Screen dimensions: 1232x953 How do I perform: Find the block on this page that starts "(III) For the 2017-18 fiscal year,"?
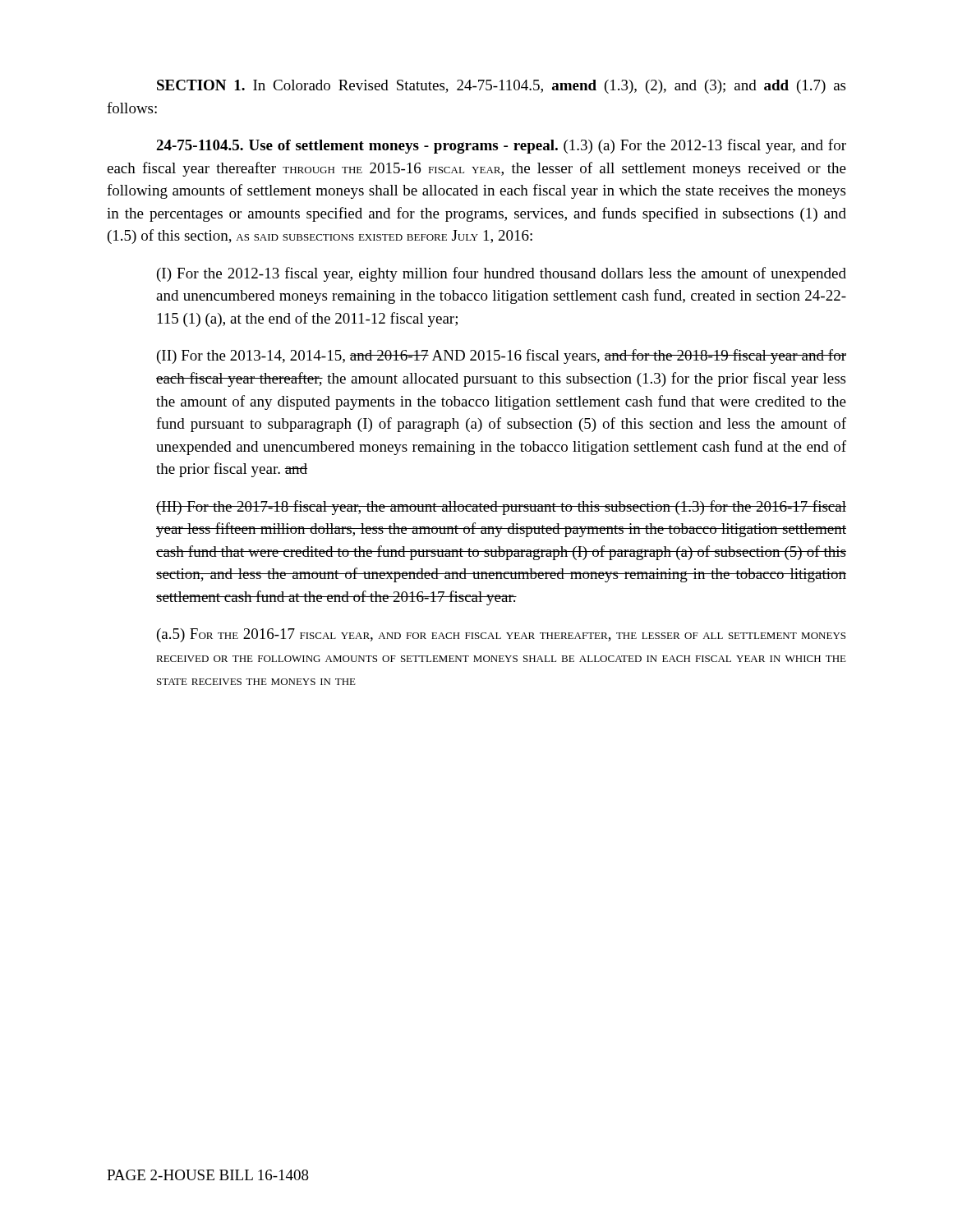(x=476, y=552)
